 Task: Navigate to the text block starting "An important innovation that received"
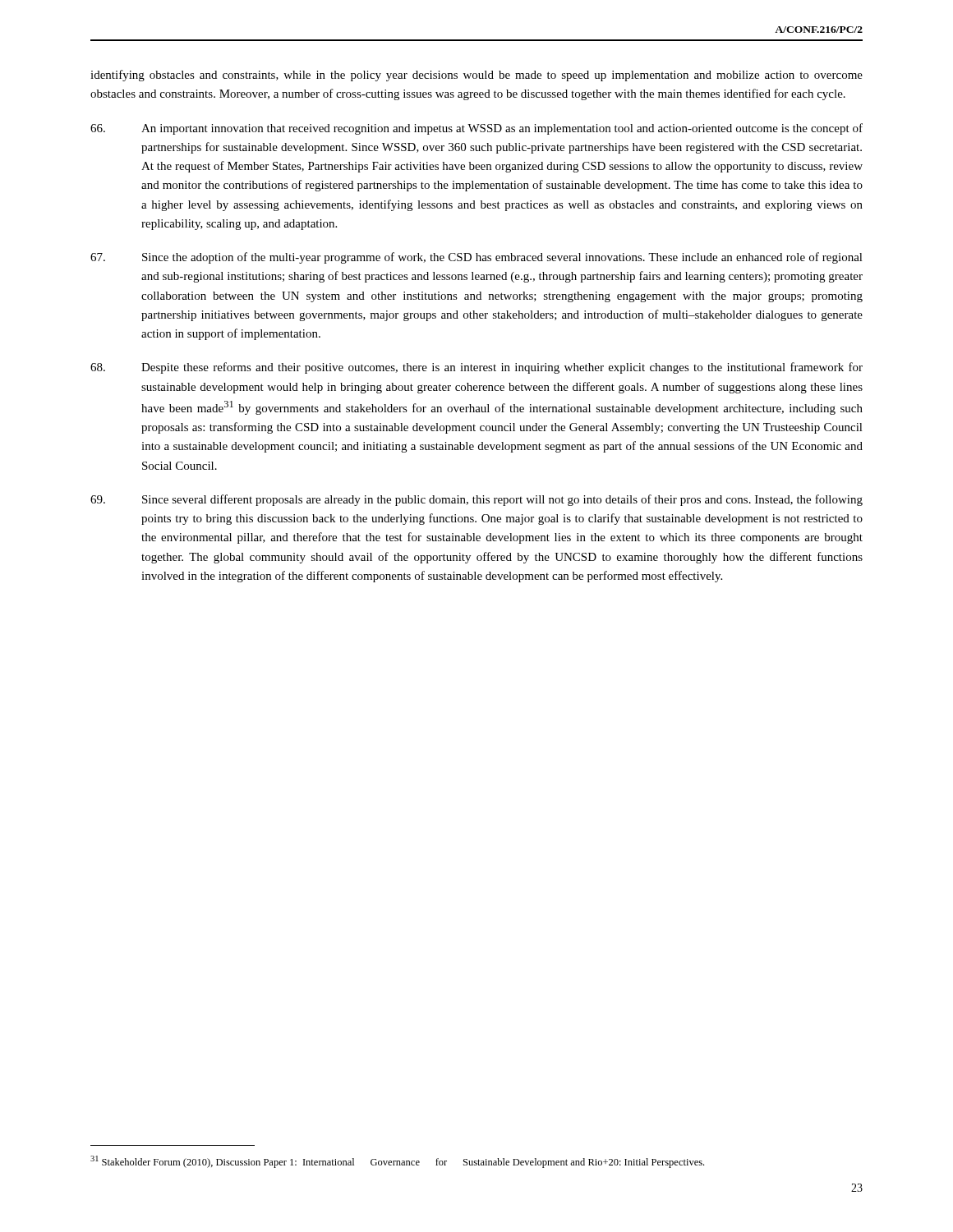coord(476,176)
